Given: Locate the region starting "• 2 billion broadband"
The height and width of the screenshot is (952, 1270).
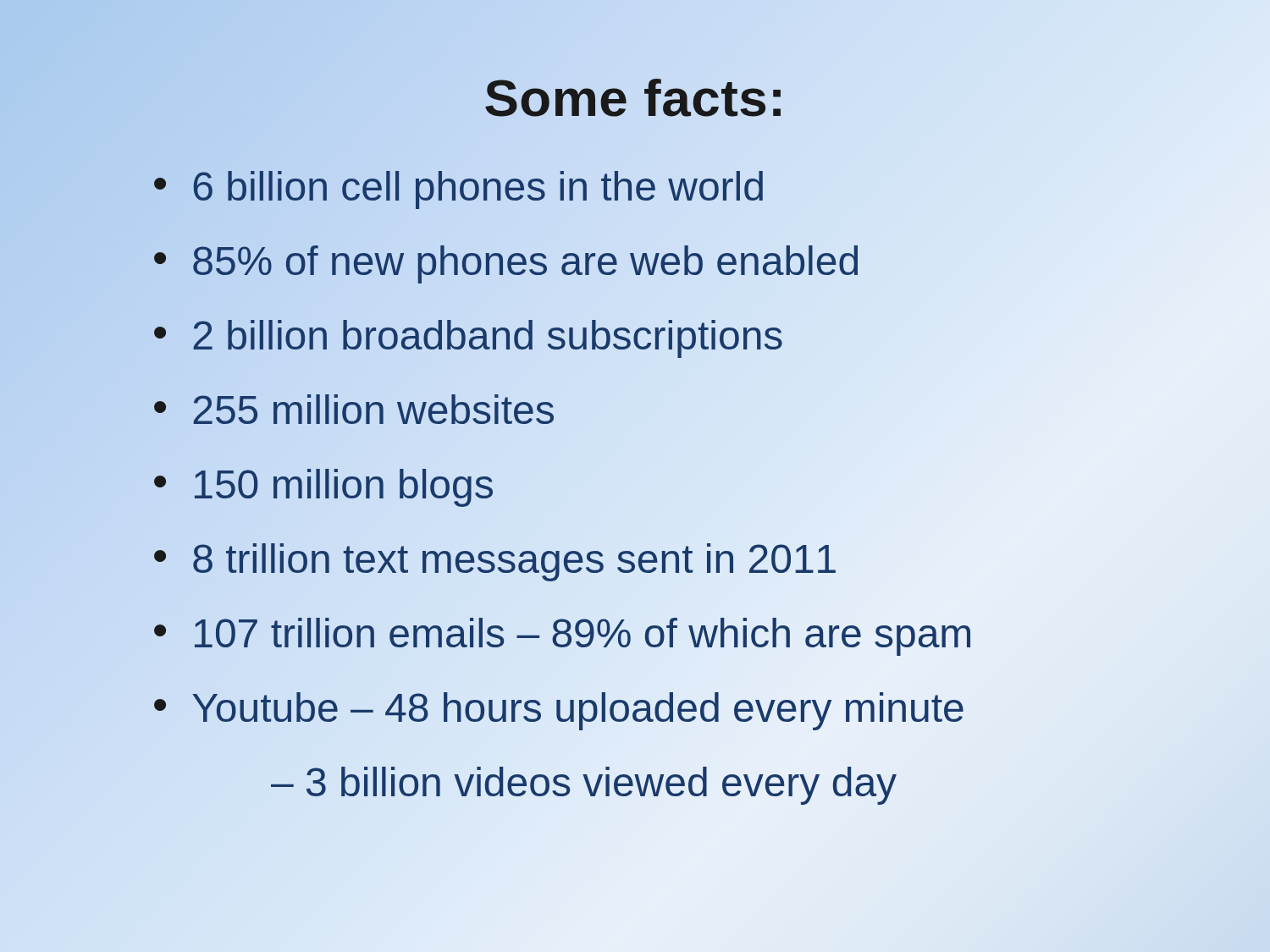Looking at the screenshot, I should [x=468, y=336].
